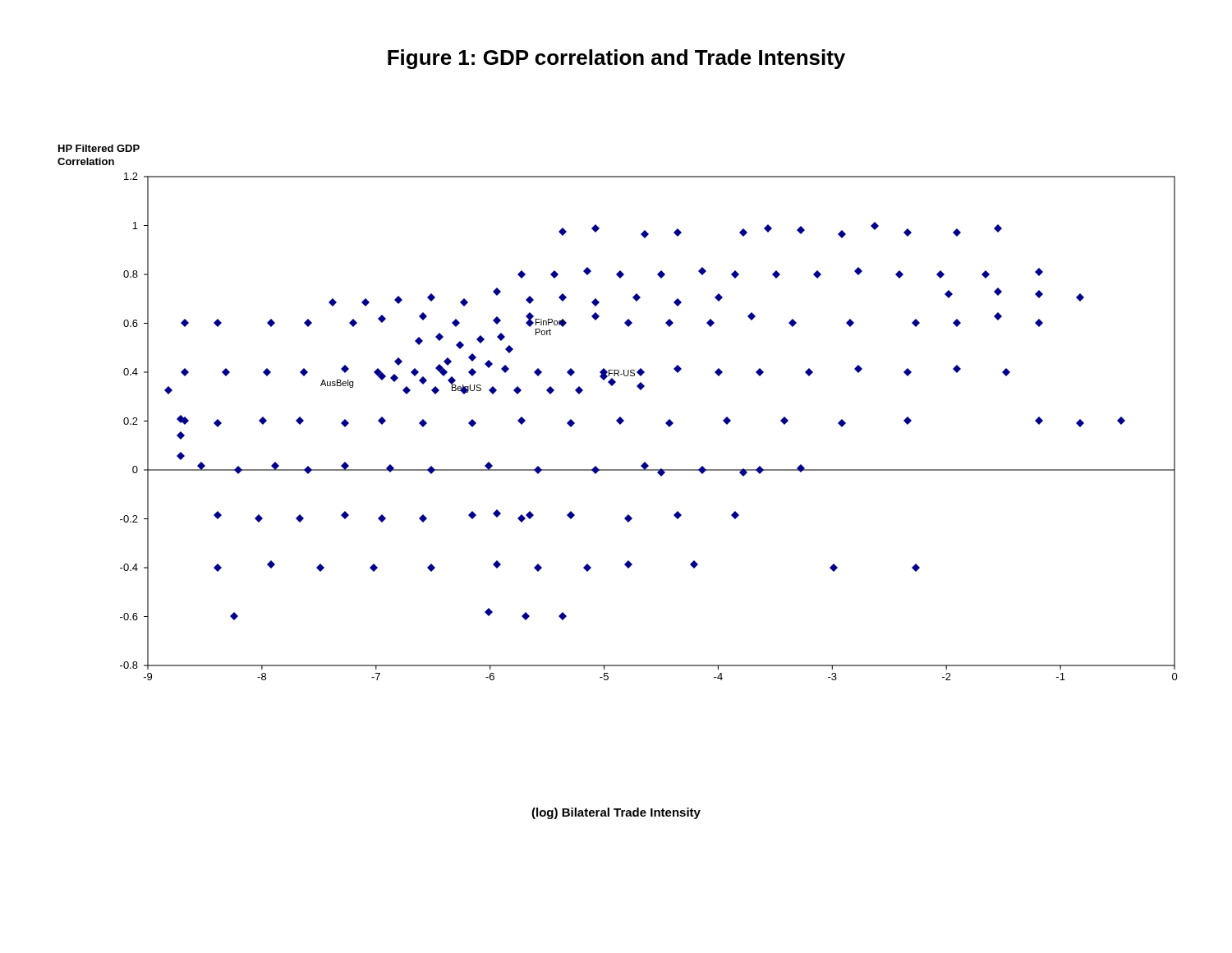Click on the passage starting "Figure 1: GDP correlation and Trade Intensity"
This screenshot has height=953, width=1232.
click(616, 58)
